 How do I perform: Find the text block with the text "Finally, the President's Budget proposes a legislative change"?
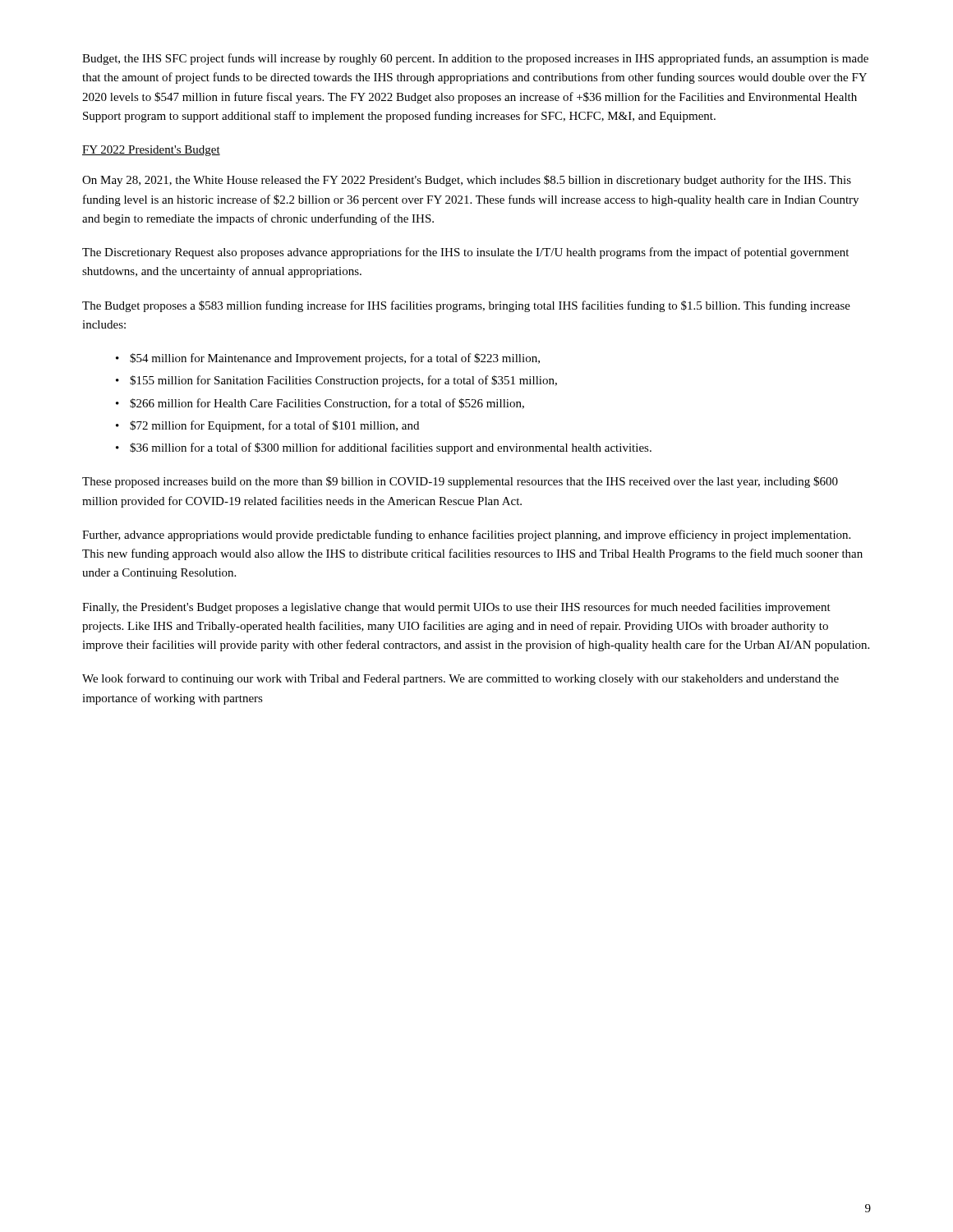(476, 626)
